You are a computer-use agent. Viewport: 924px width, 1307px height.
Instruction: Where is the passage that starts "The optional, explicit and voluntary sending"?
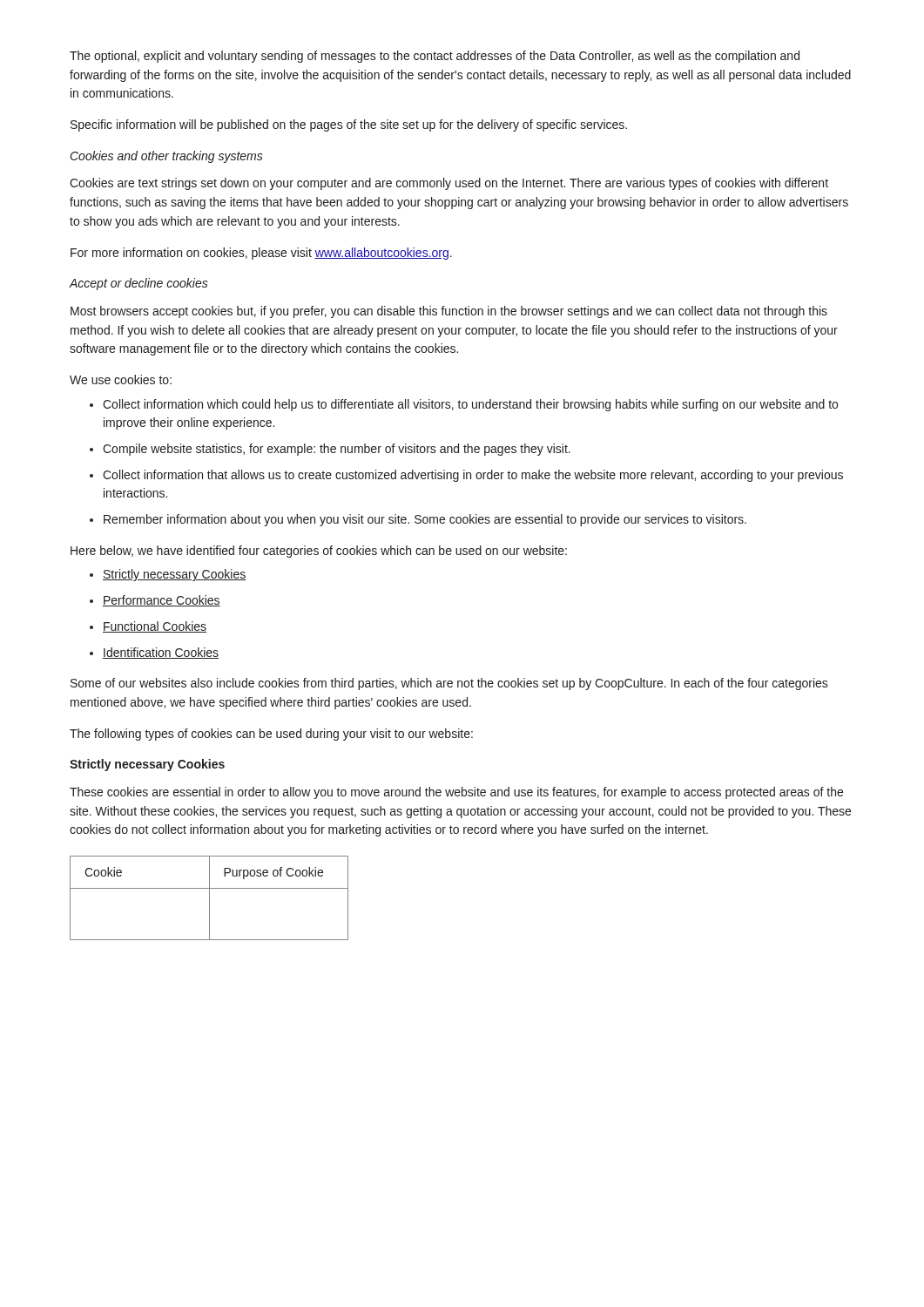[x=460, y=75]
